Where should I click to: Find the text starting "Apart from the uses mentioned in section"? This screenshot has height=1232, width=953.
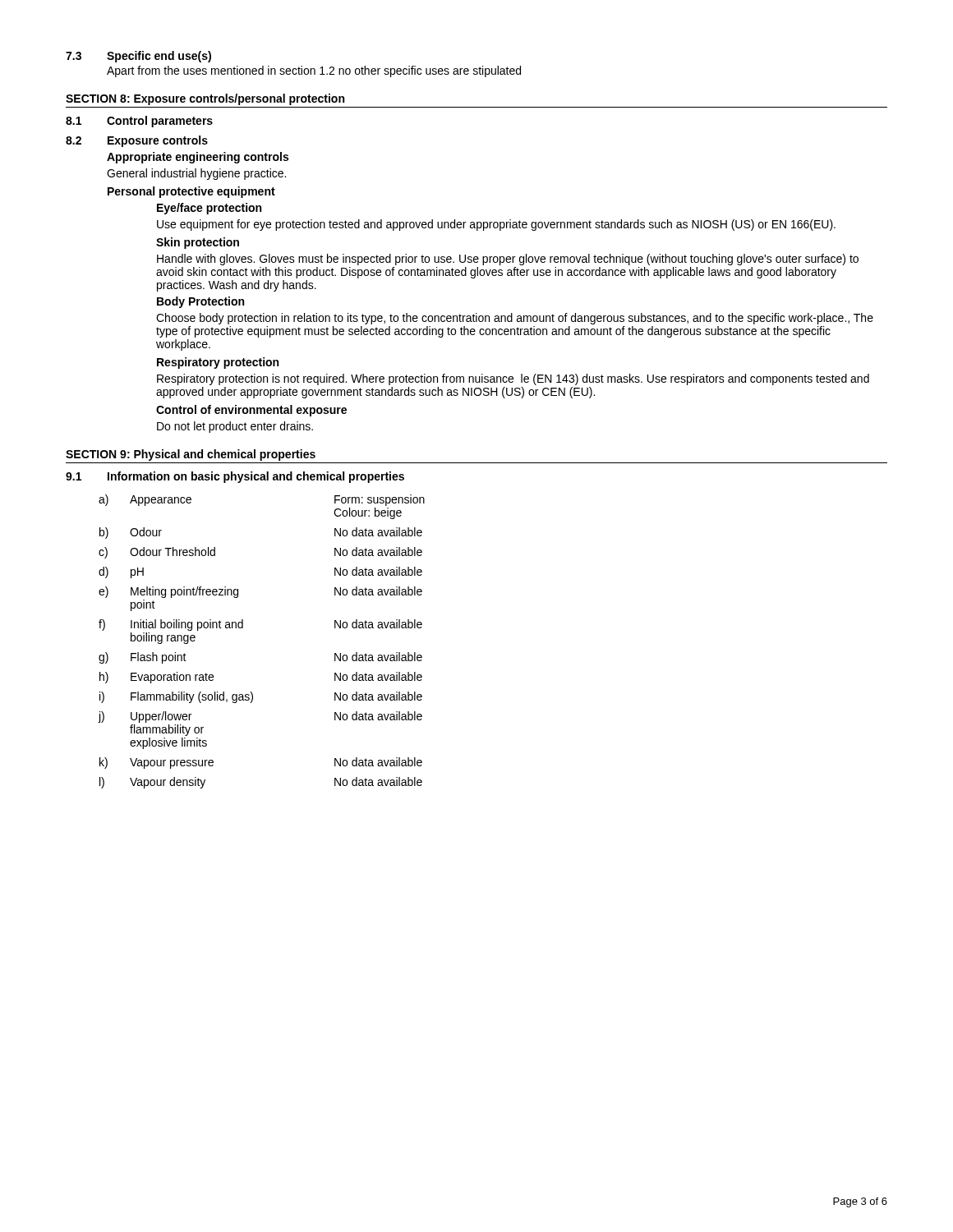(x=314, y=71)
